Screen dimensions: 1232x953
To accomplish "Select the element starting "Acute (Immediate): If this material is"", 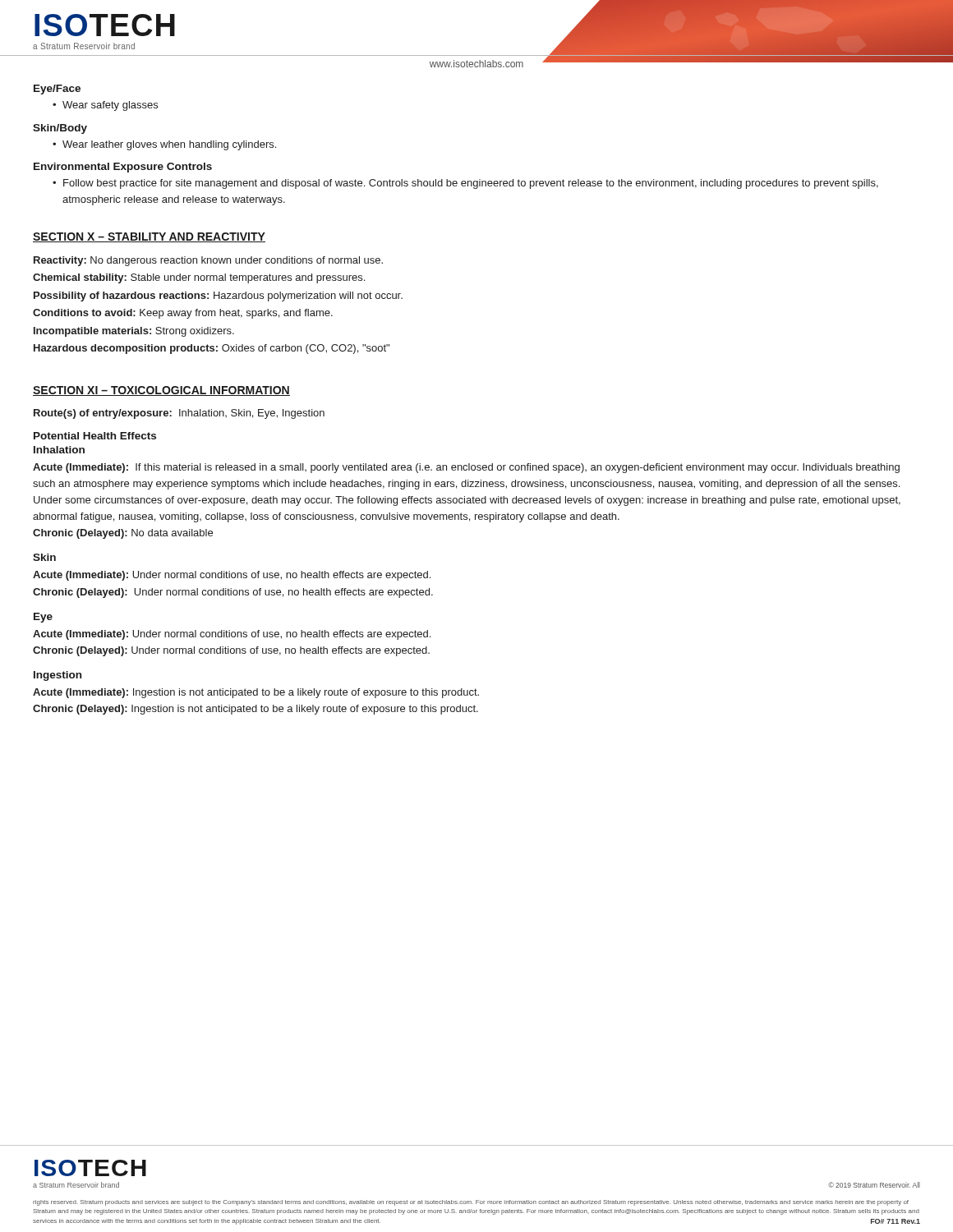I will [x=467, y=500].
